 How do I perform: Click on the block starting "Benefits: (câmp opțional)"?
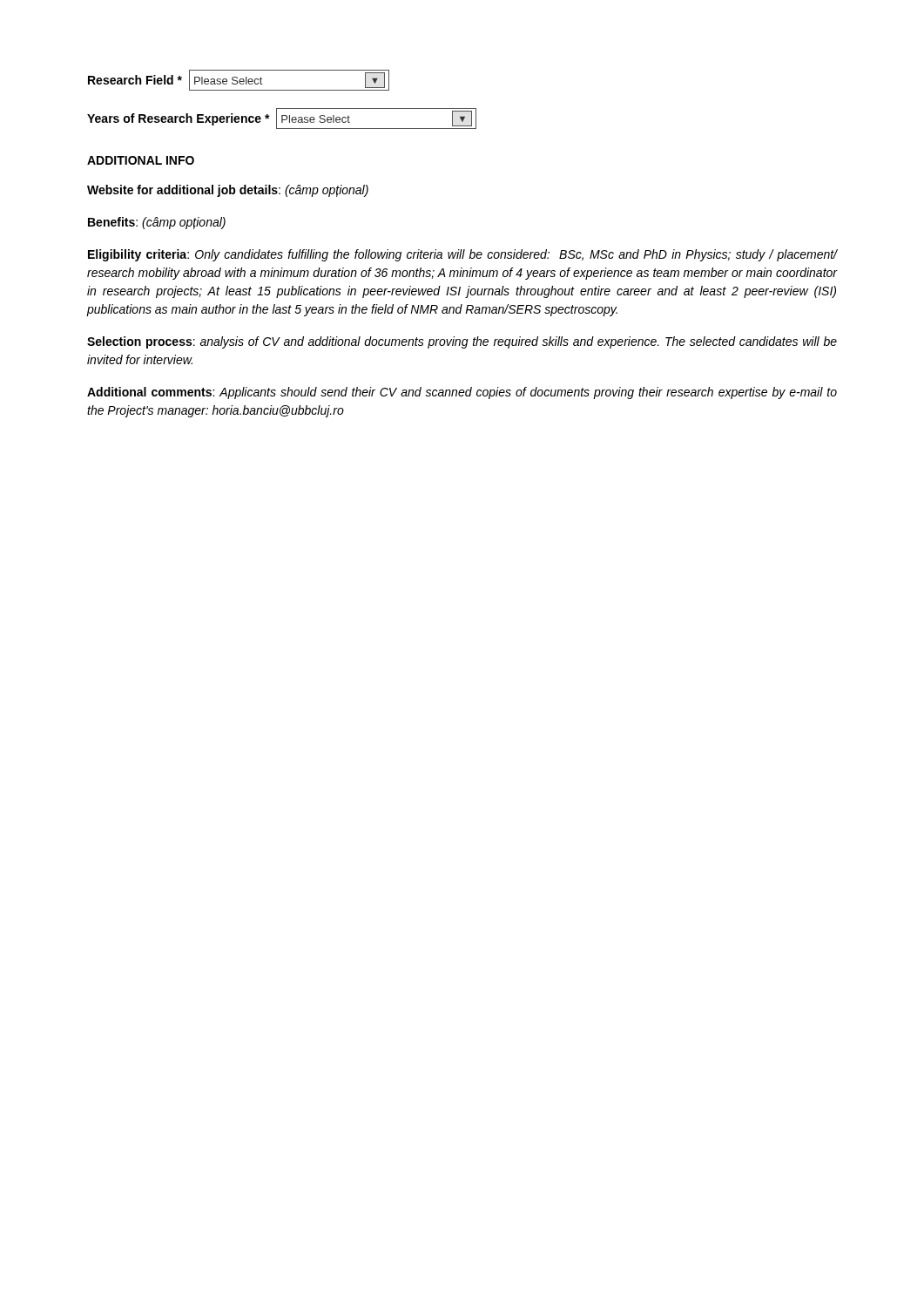point(157,222)
